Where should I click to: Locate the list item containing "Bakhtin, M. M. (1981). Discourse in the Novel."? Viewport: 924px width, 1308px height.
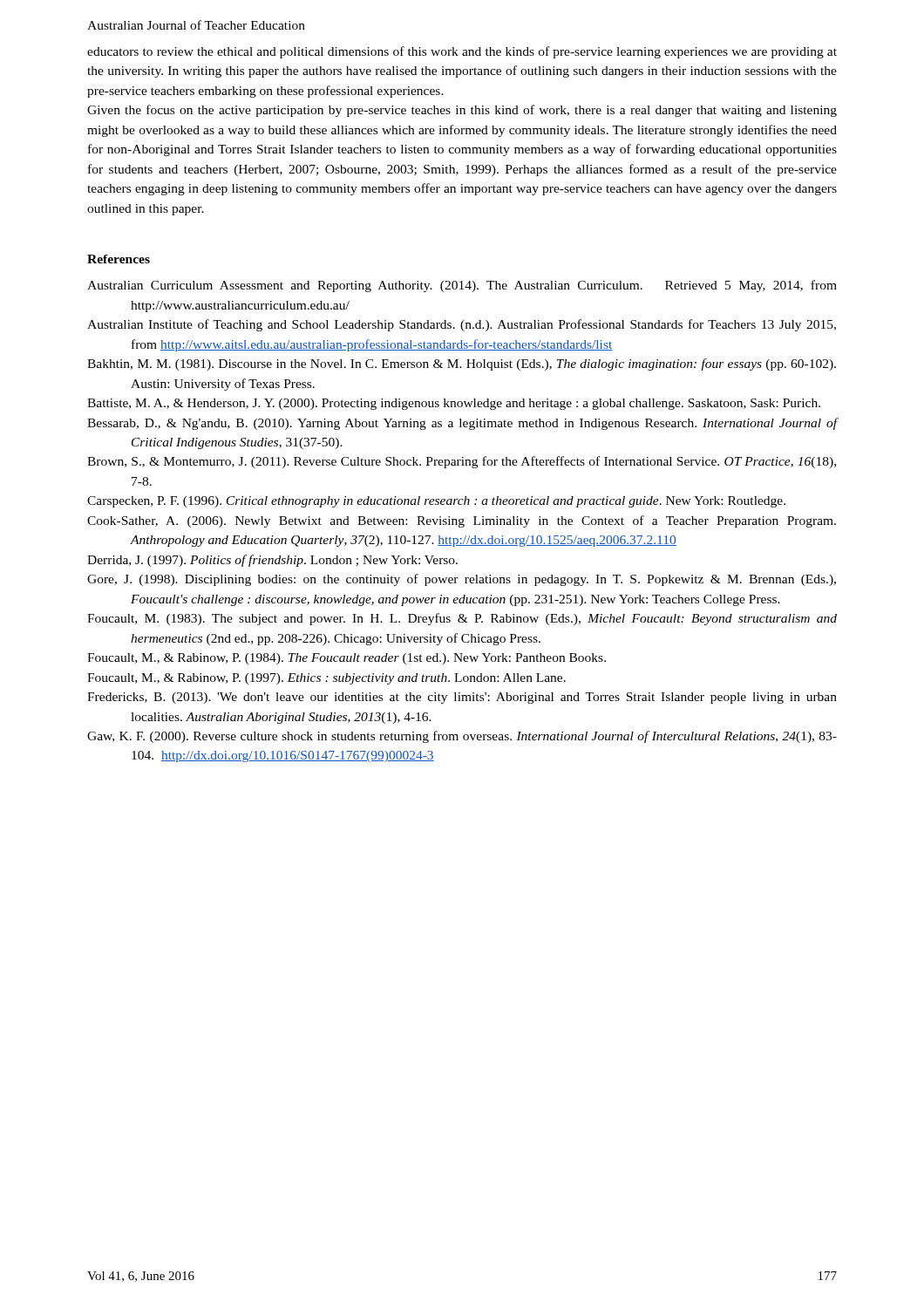[x=462, y=373]
